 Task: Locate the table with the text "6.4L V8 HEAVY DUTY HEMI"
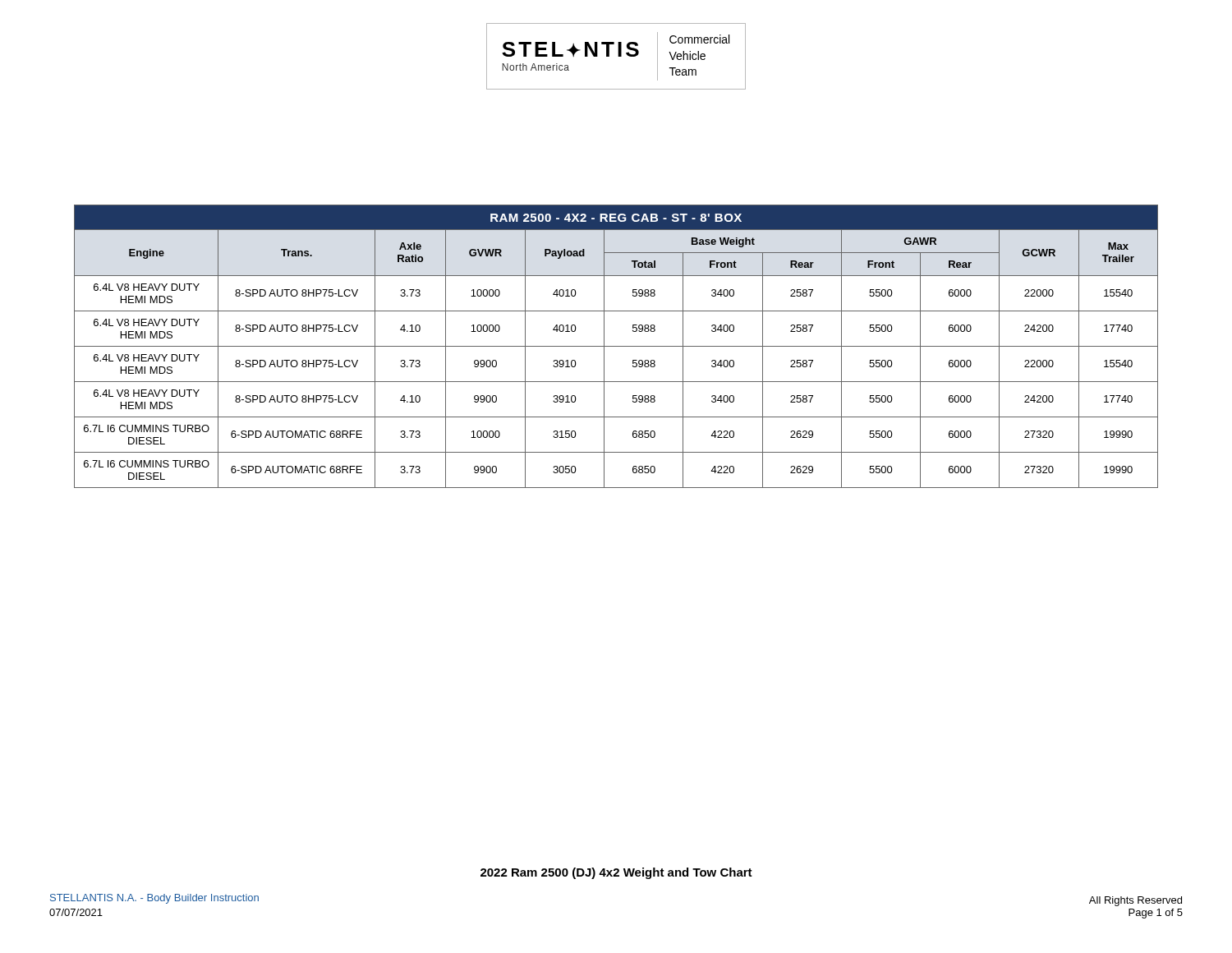click(616, 346)
